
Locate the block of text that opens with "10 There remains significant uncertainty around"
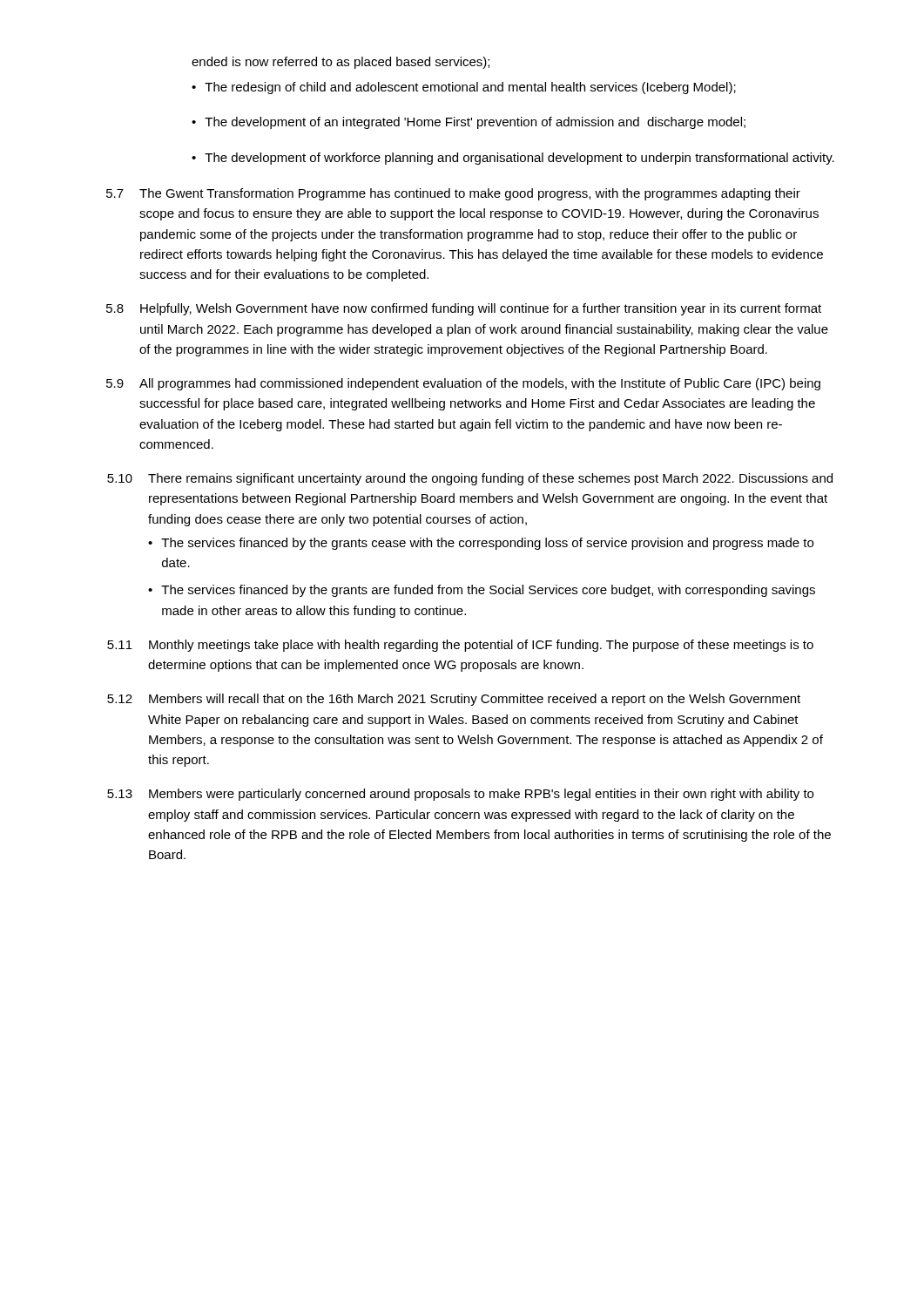[x=462, y=498]
